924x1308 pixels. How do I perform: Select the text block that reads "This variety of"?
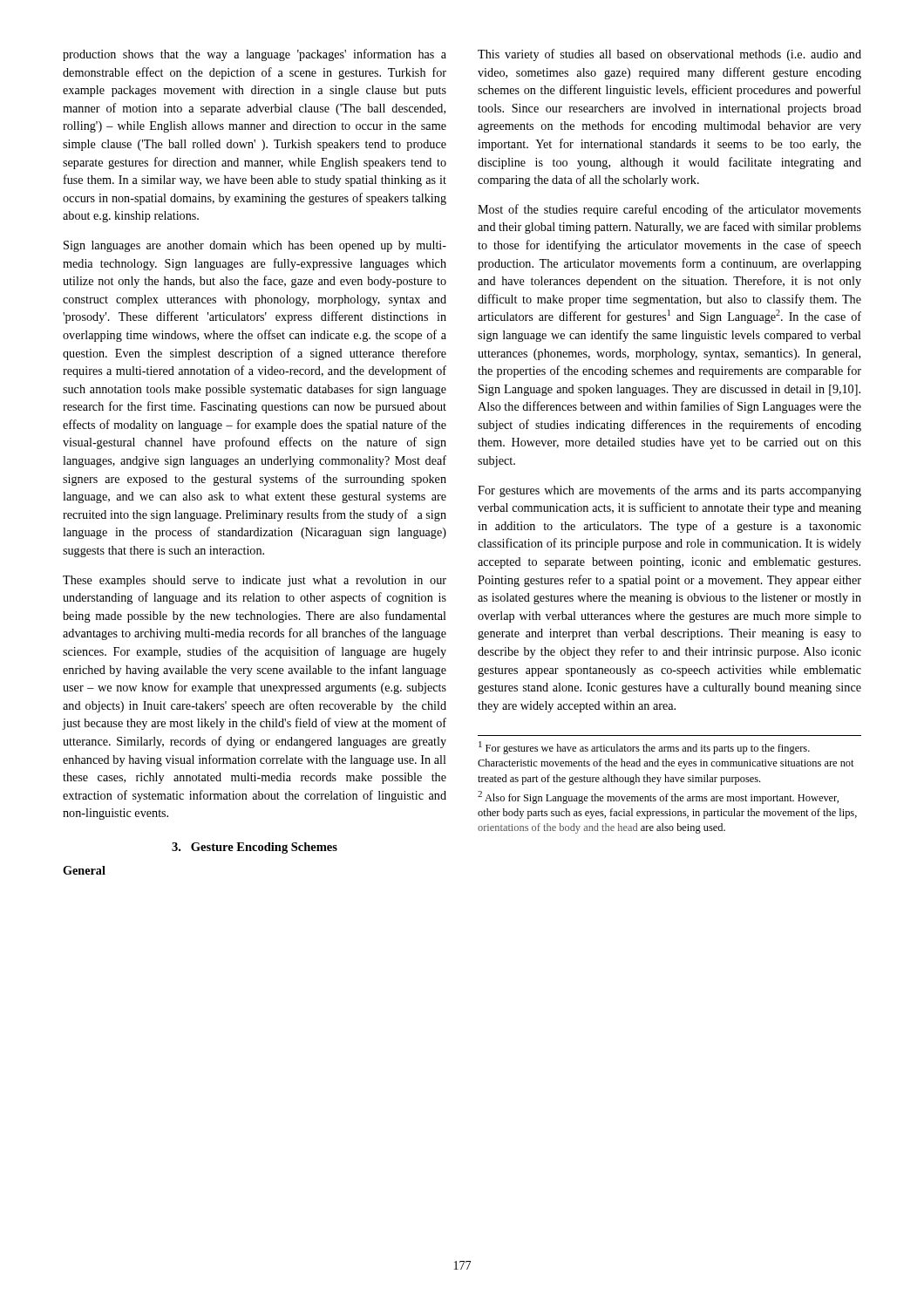(x=669, y=117)
